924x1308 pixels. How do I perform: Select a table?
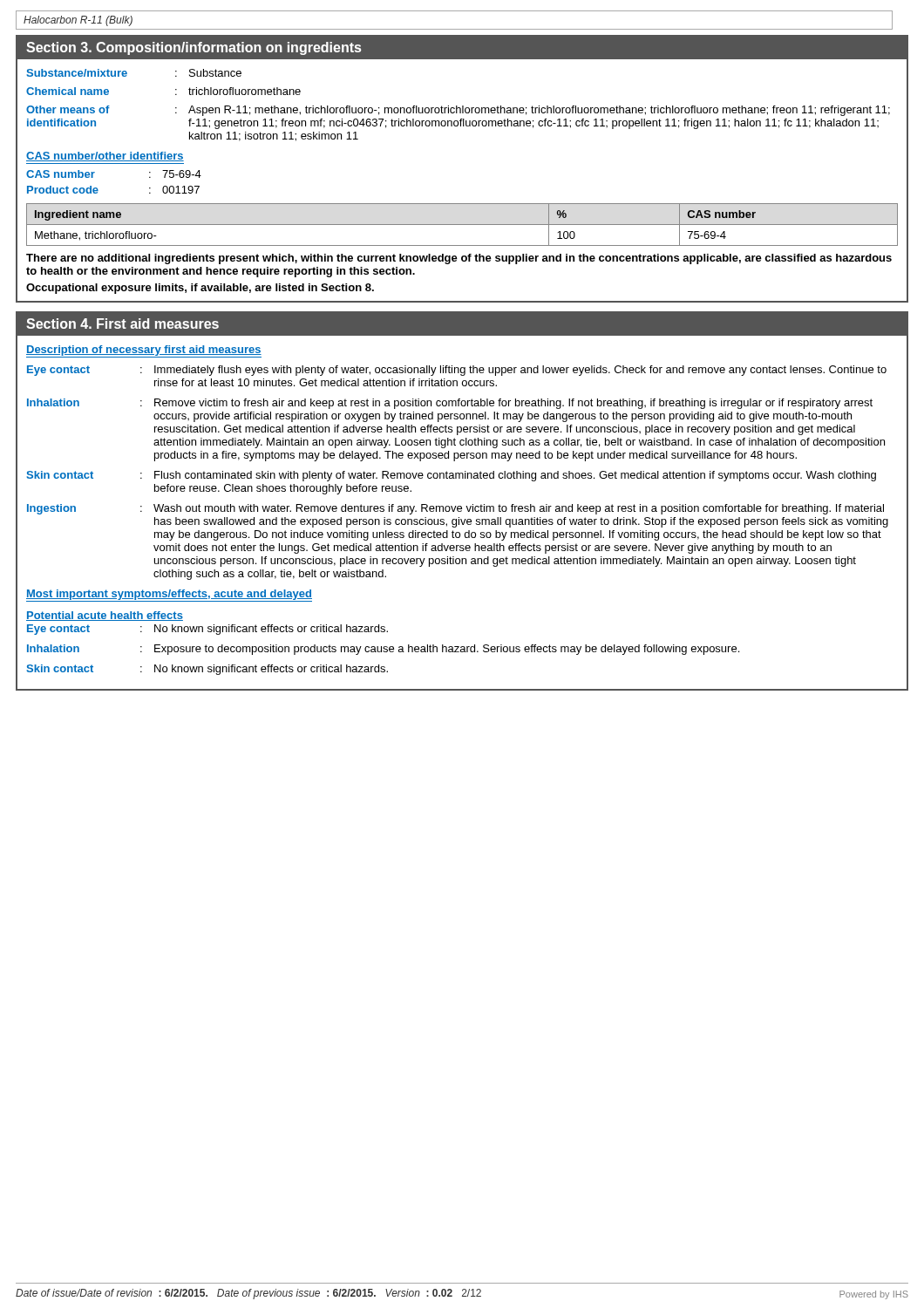tap(462, 225)
